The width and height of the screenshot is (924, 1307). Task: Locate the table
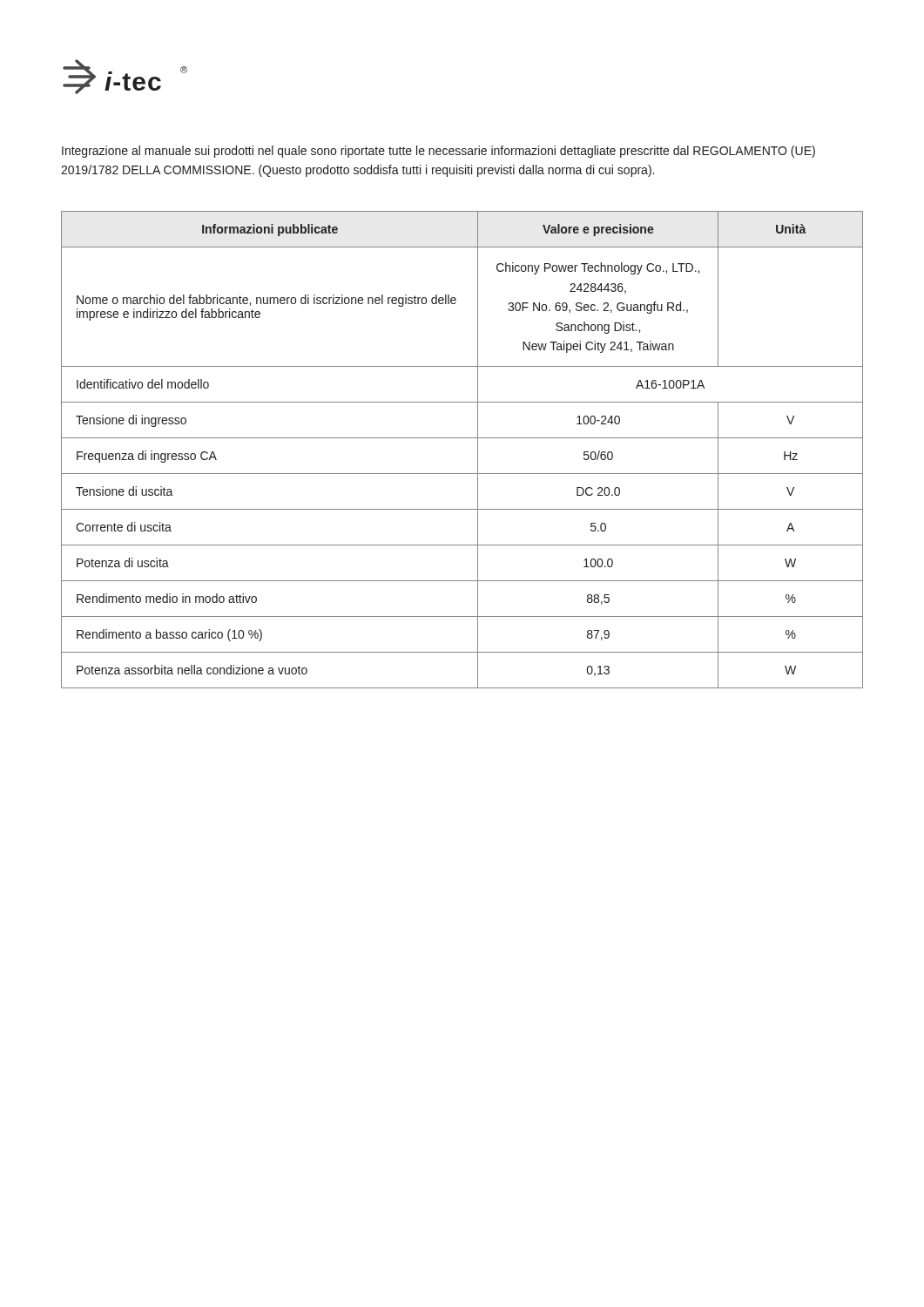(x=462, y=450)
